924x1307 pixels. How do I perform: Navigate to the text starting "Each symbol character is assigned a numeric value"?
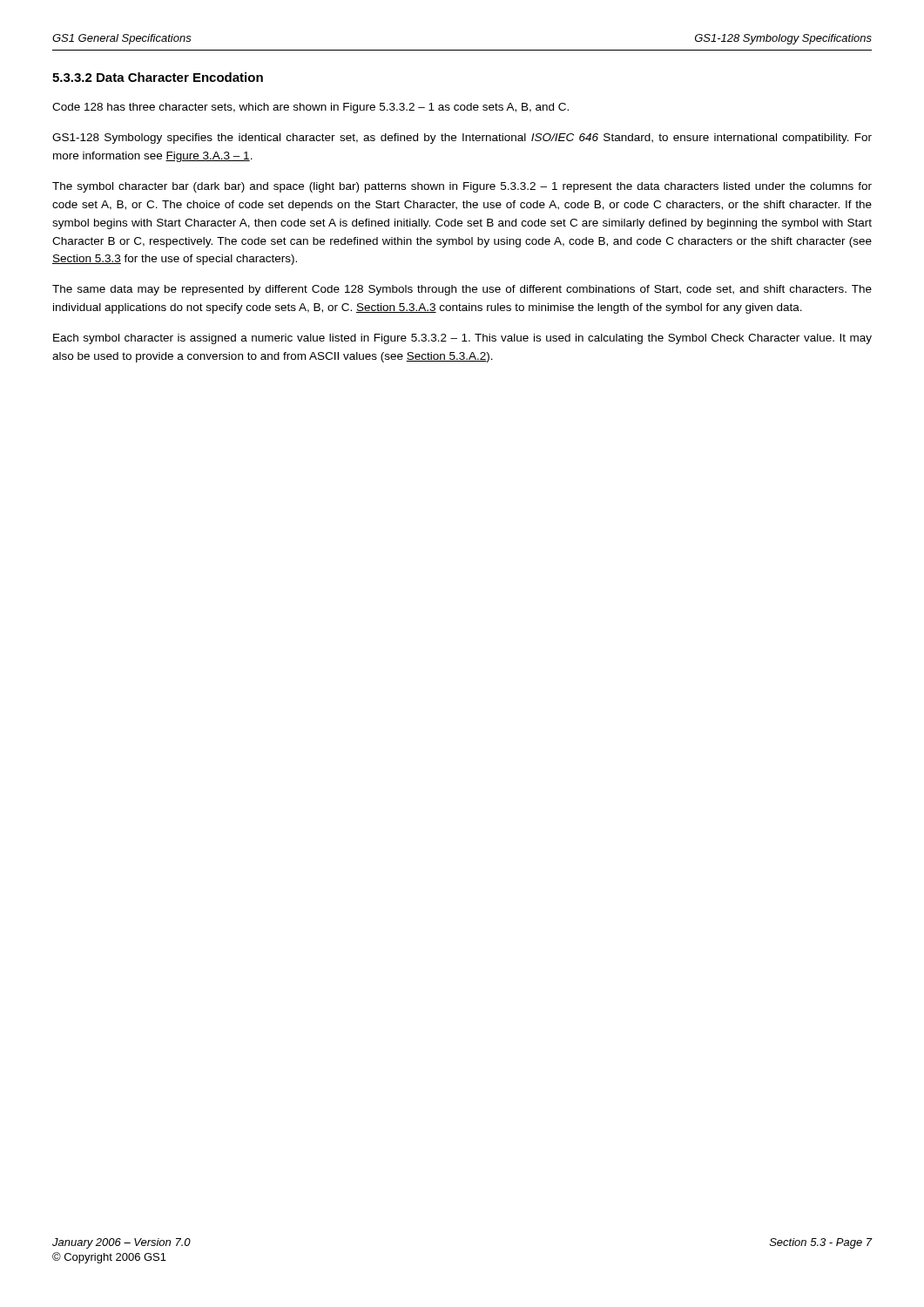tap(462, 347)
